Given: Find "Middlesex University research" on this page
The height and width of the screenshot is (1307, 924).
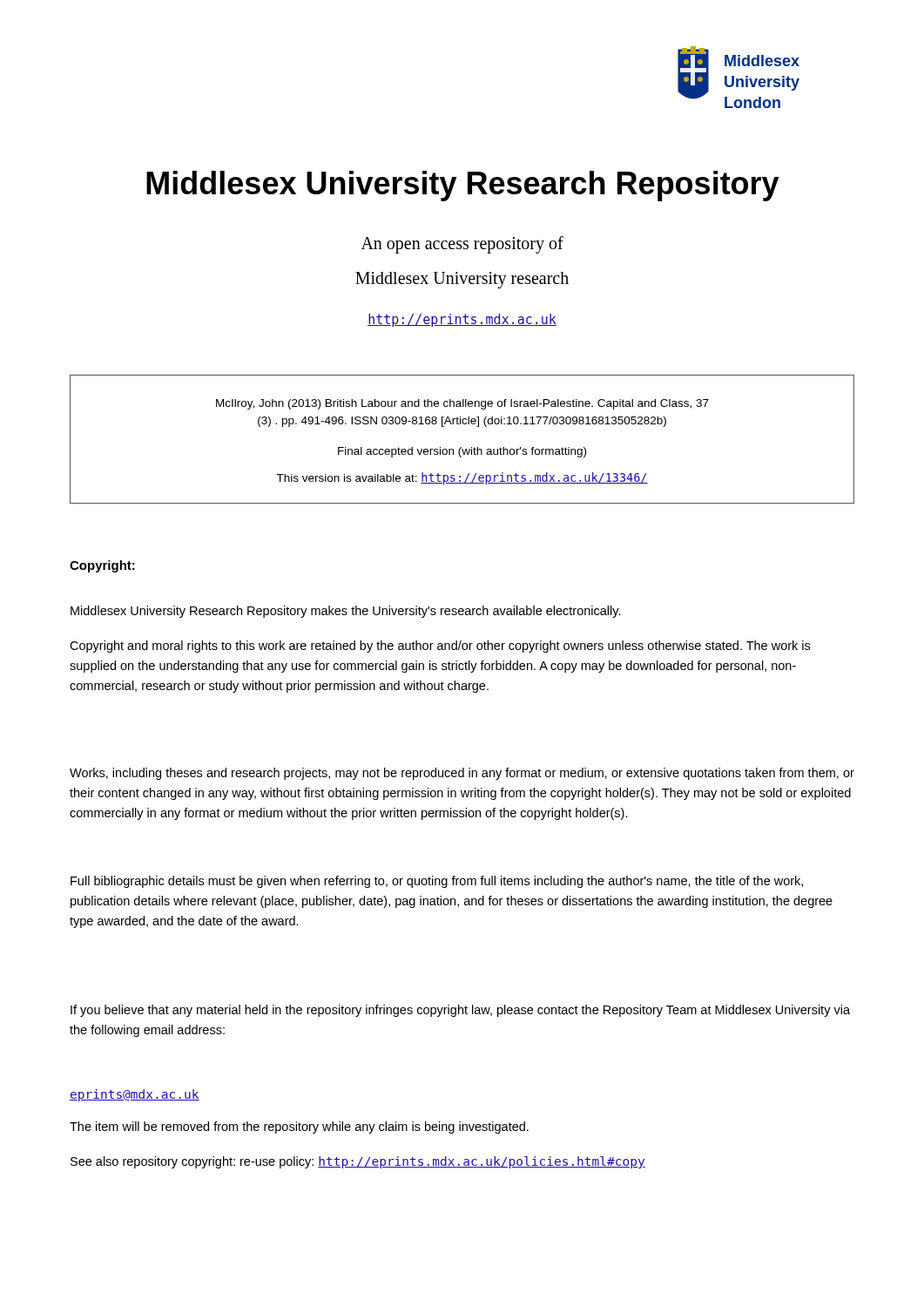Looking at the screenshot, I should [462, 278].
